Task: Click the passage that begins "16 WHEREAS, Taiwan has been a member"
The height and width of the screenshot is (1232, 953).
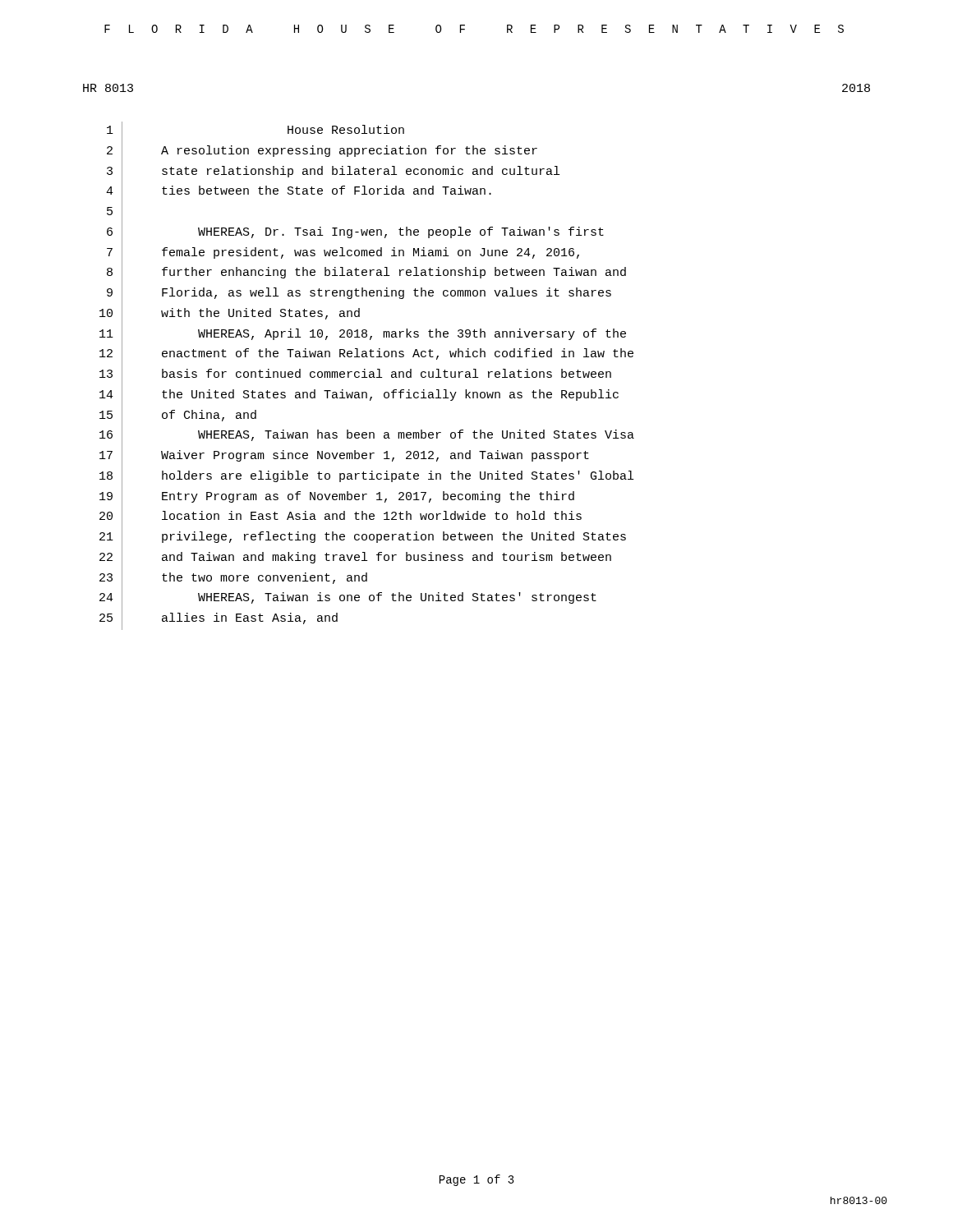Action: tap(358, 437)
